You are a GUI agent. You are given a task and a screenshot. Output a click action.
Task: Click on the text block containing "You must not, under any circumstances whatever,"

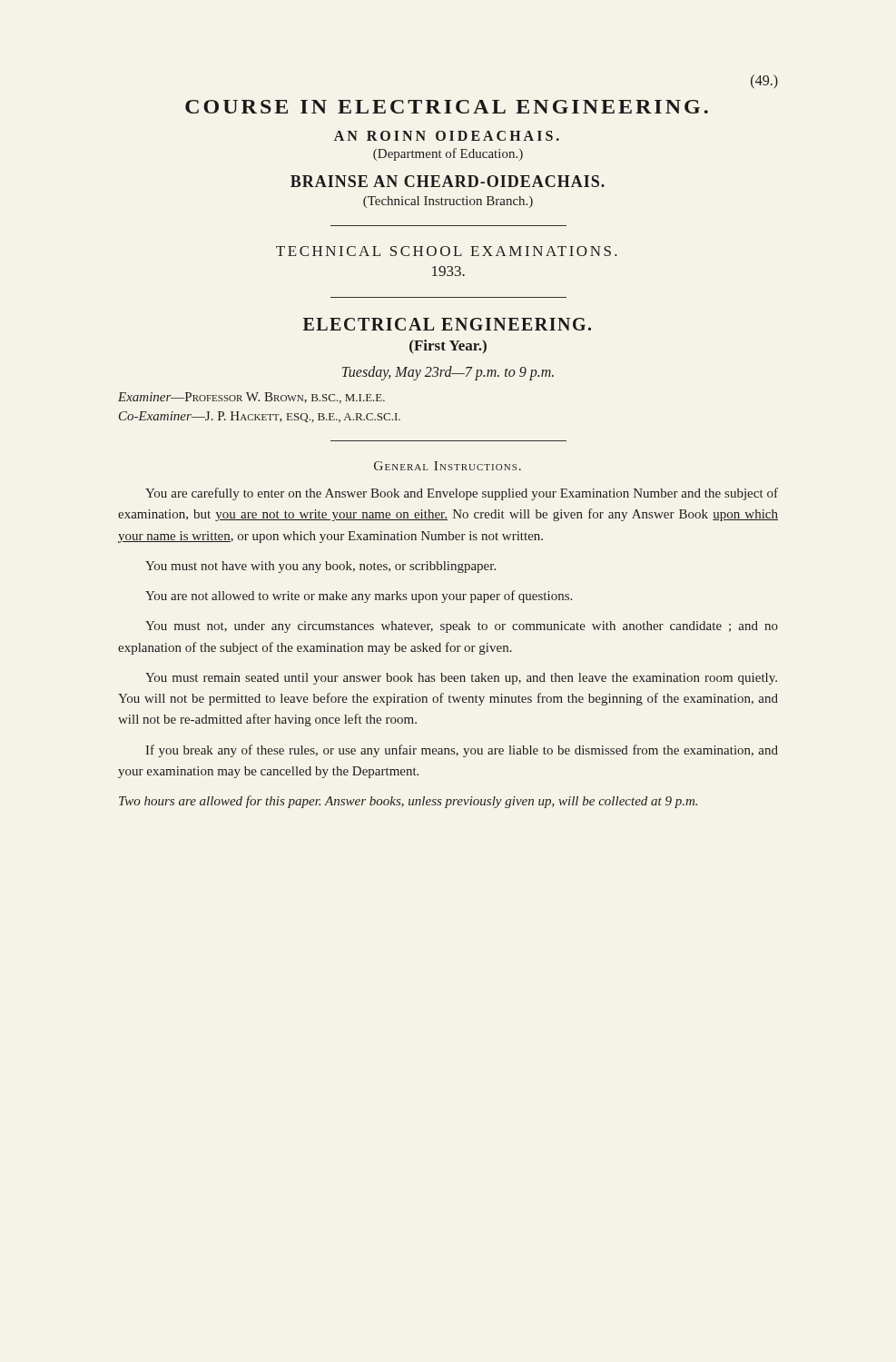click(x=448, y=636)
